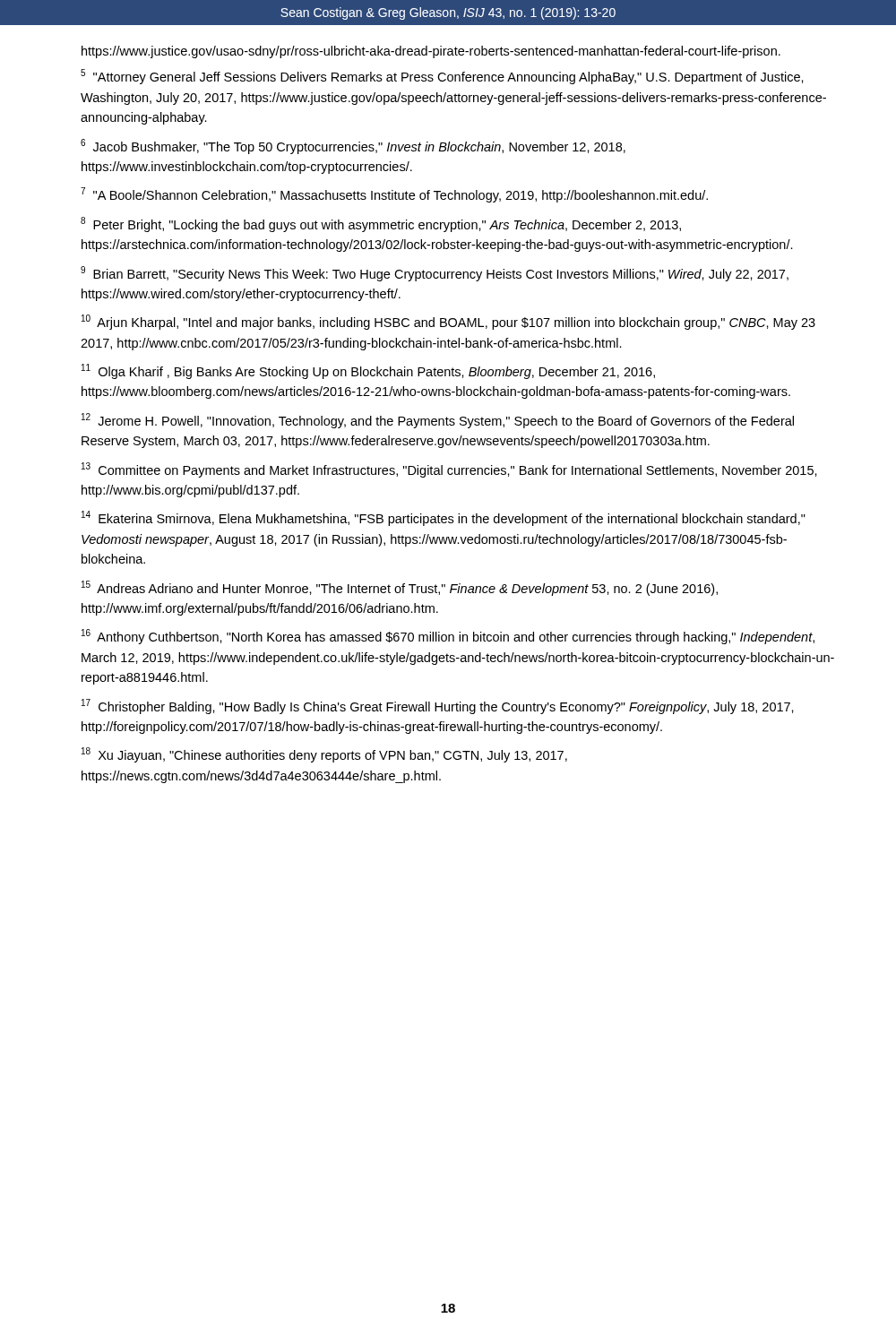Where is the passage that starts "13 Committee on Payments and"?

coord(449,479)
